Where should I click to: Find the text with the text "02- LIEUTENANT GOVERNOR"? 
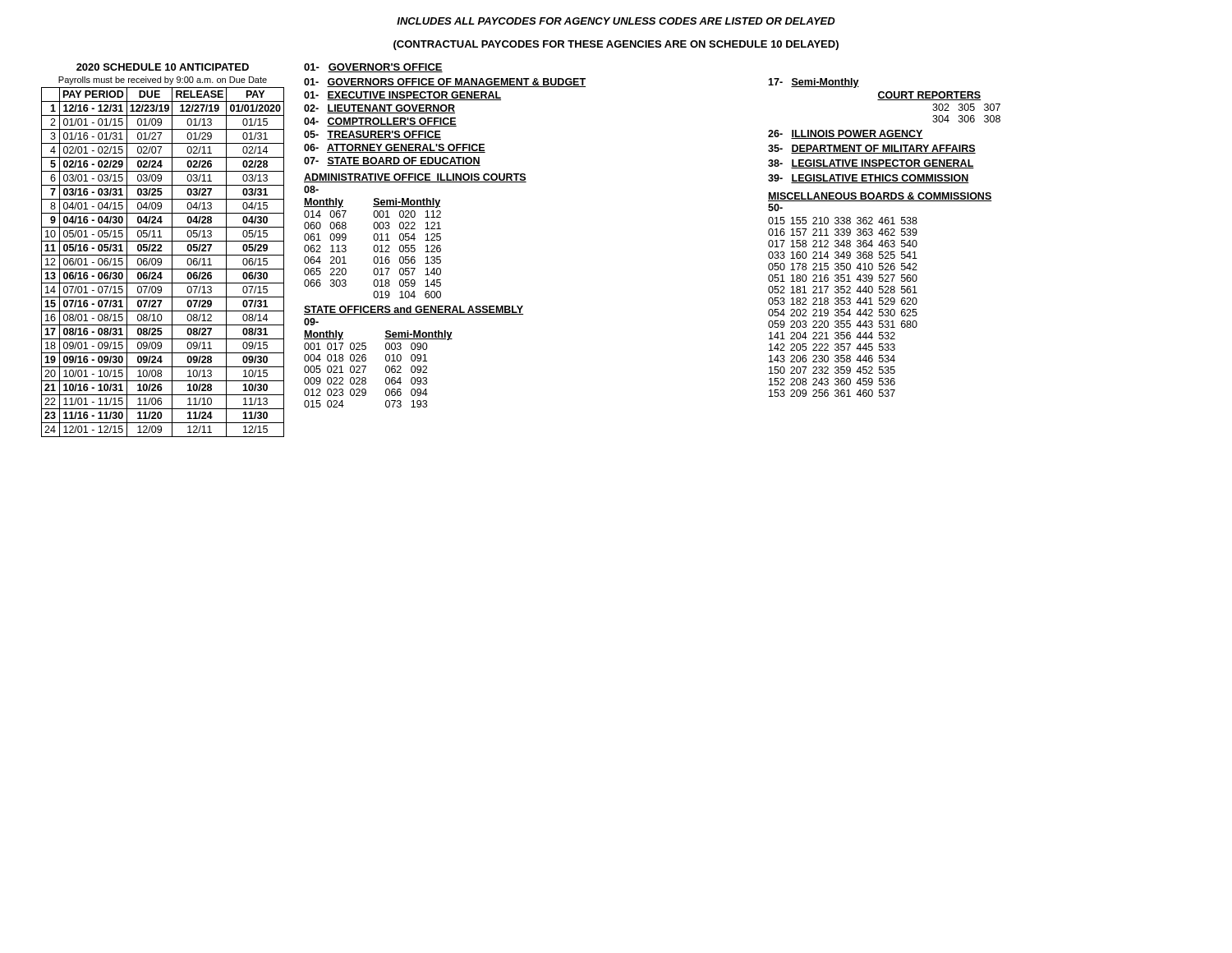[380, 108]
